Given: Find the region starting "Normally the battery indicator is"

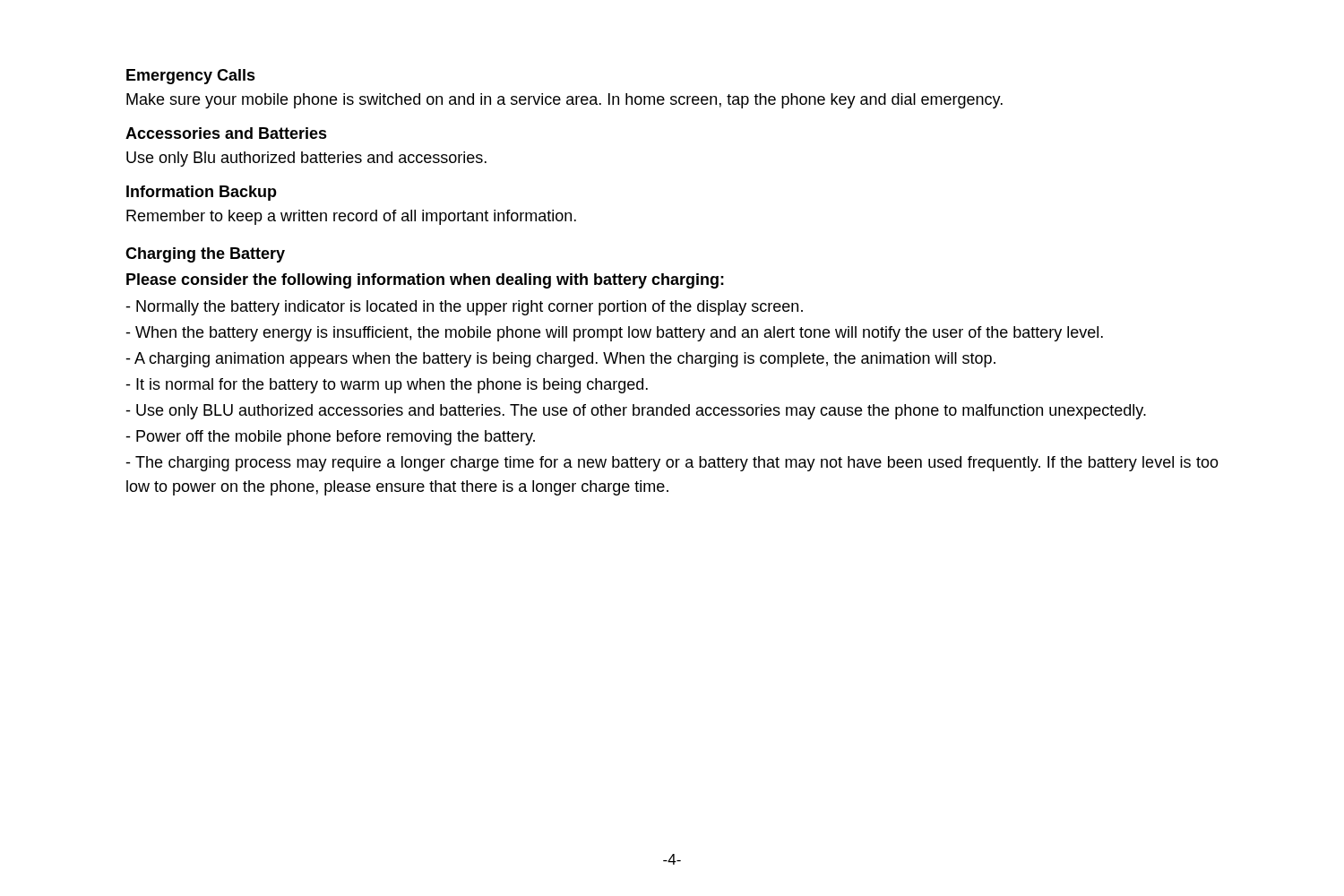Looking at the screenshot, I should [x=465, y=306].
